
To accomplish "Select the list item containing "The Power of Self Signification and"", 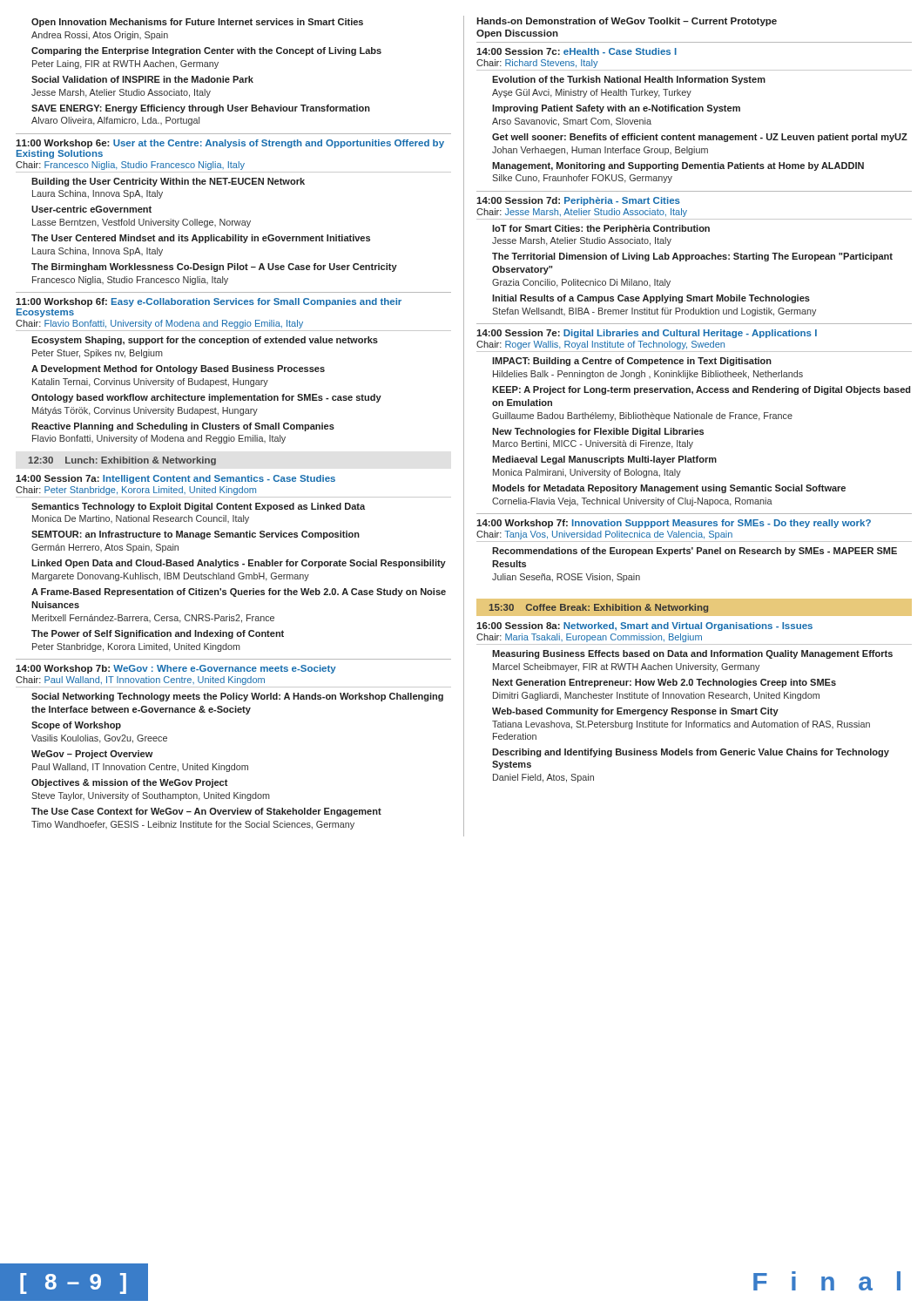I will pos(241,640).
